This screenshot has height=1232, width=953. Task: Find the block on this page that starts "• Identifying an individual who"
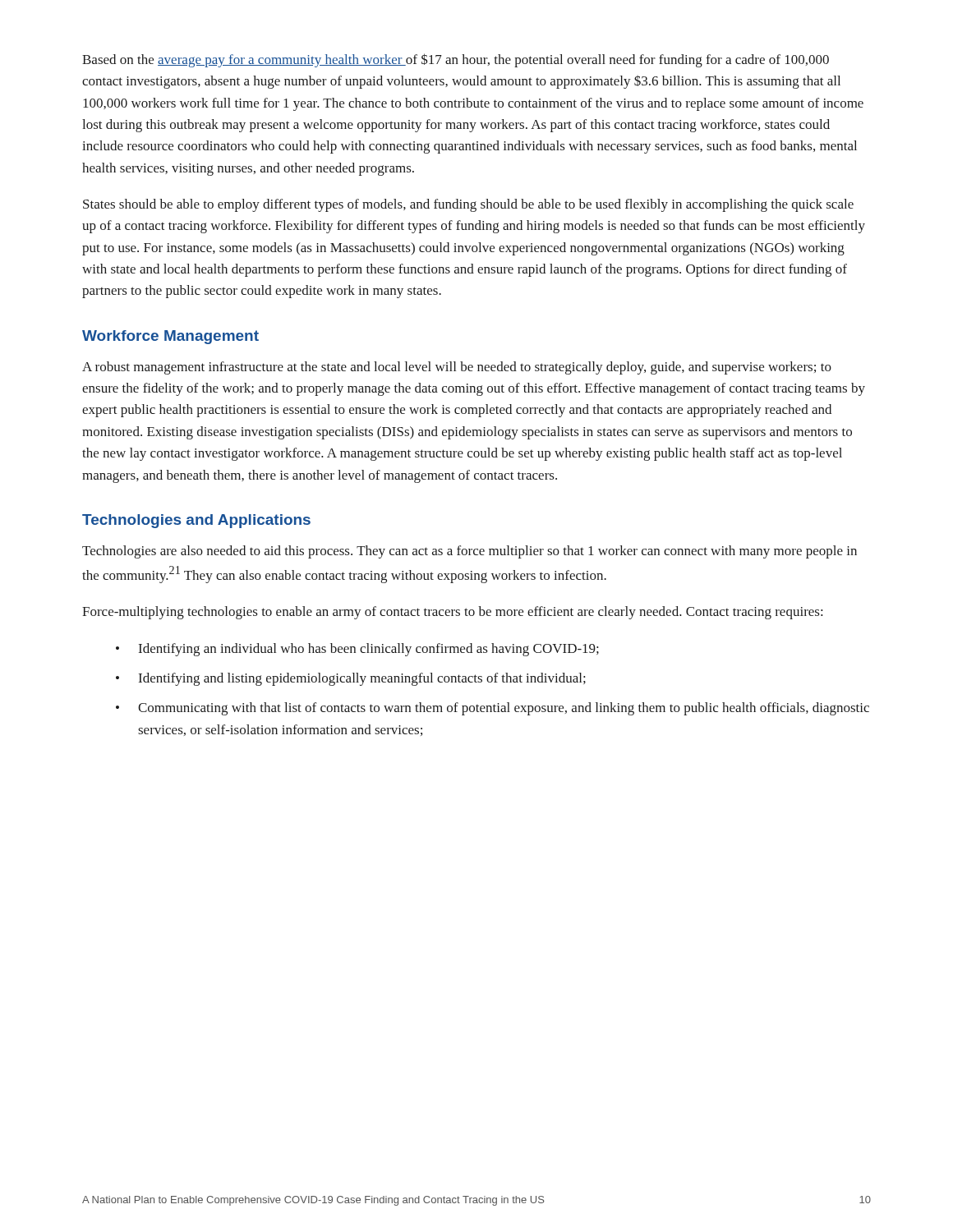point(493,649)
